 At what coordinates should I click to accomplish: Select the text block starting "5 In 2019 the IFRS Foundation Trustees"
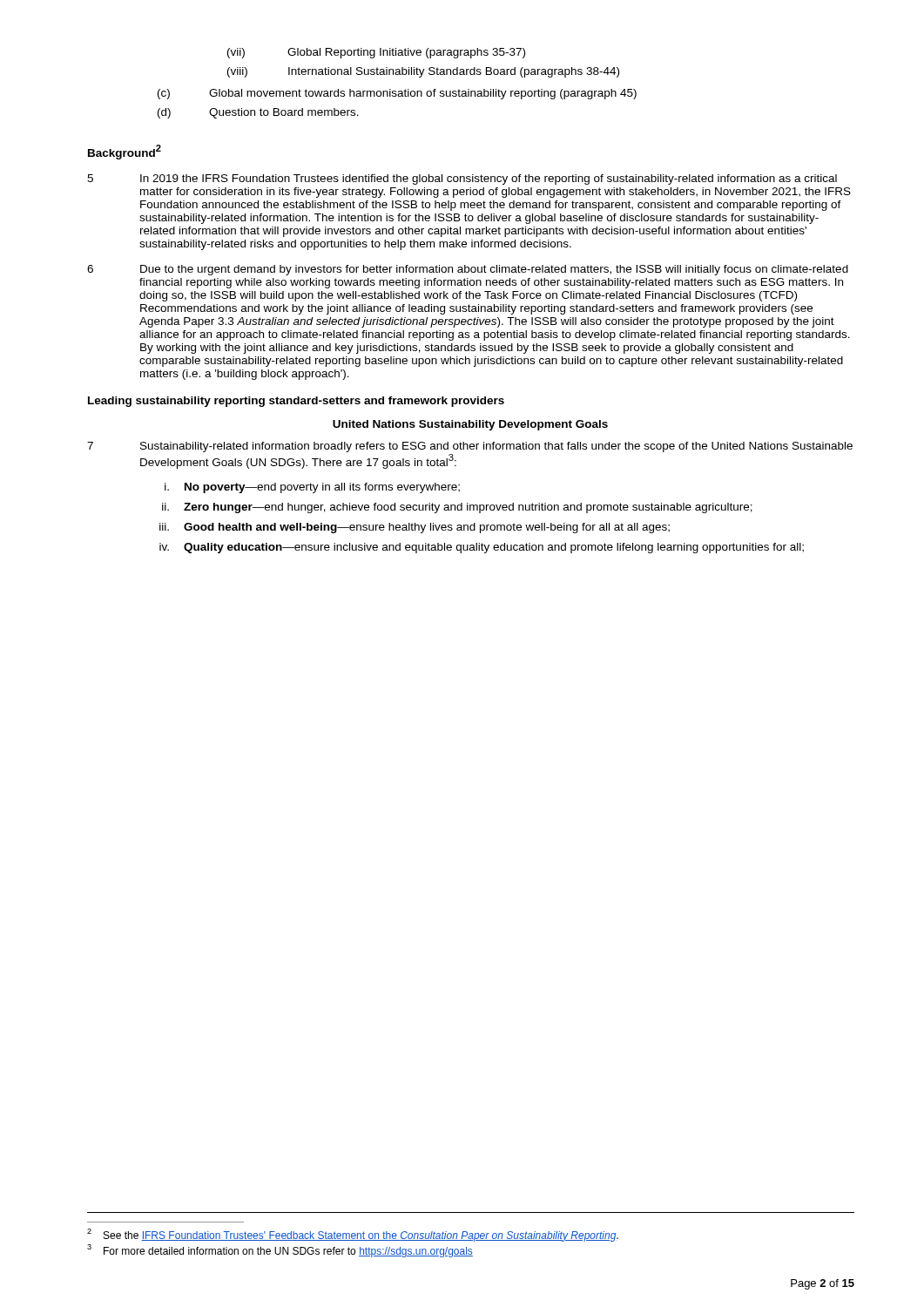pyautogui.click(x=470, y=210)
